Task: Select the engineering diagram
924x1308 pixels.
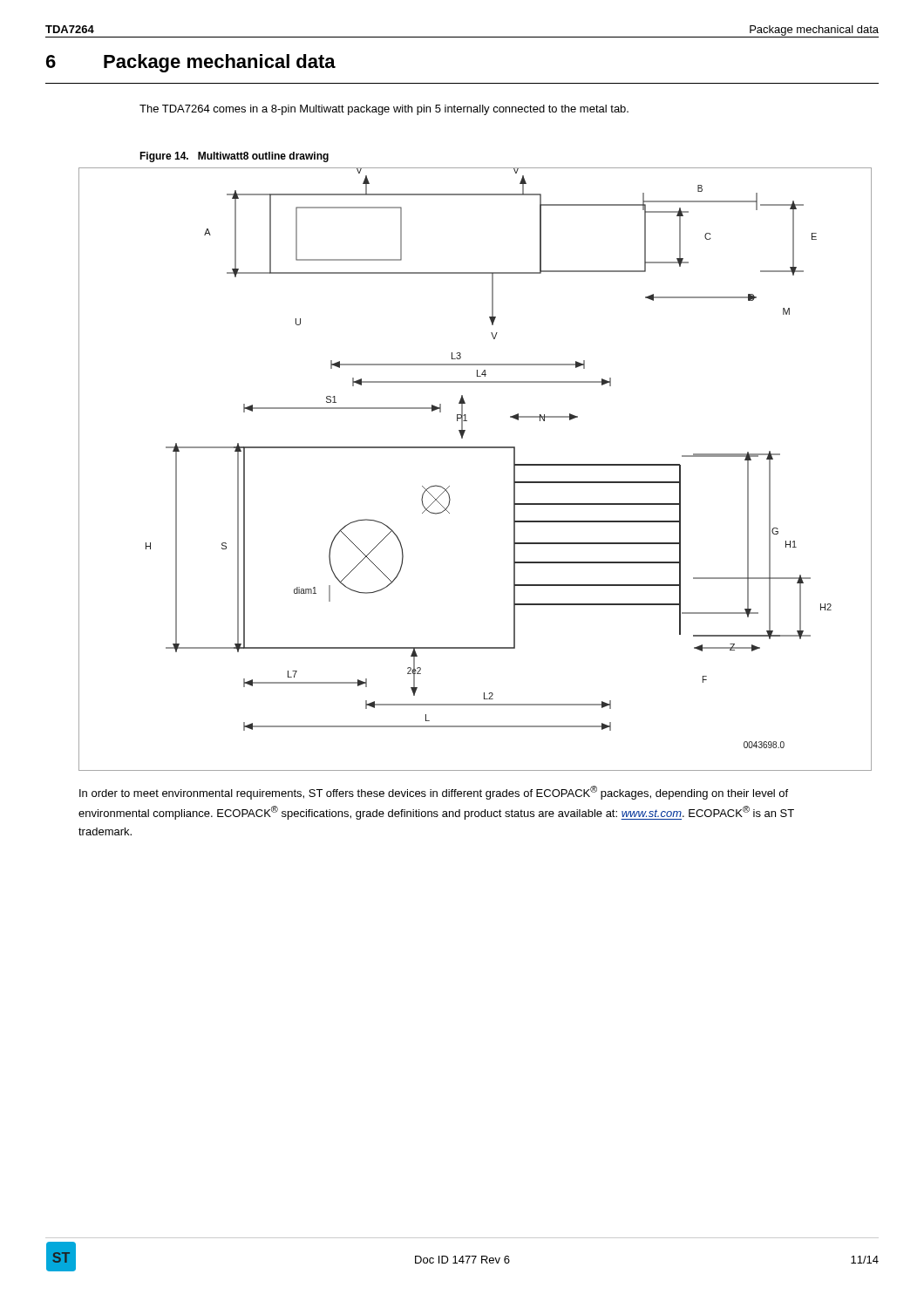Action: click(475, 469)
